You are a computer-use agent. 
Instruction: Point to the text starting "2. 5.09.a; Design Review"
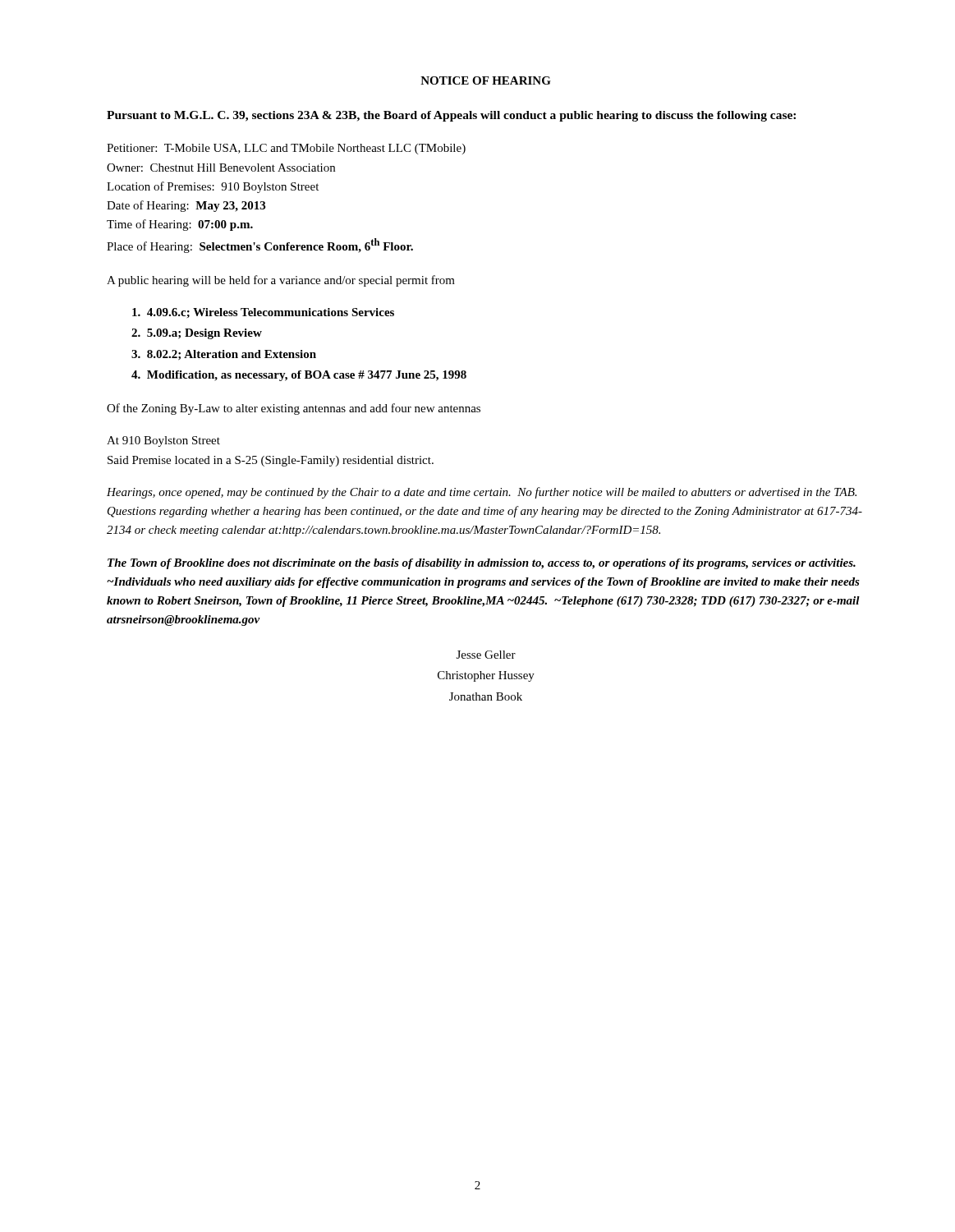coord(197,333)
